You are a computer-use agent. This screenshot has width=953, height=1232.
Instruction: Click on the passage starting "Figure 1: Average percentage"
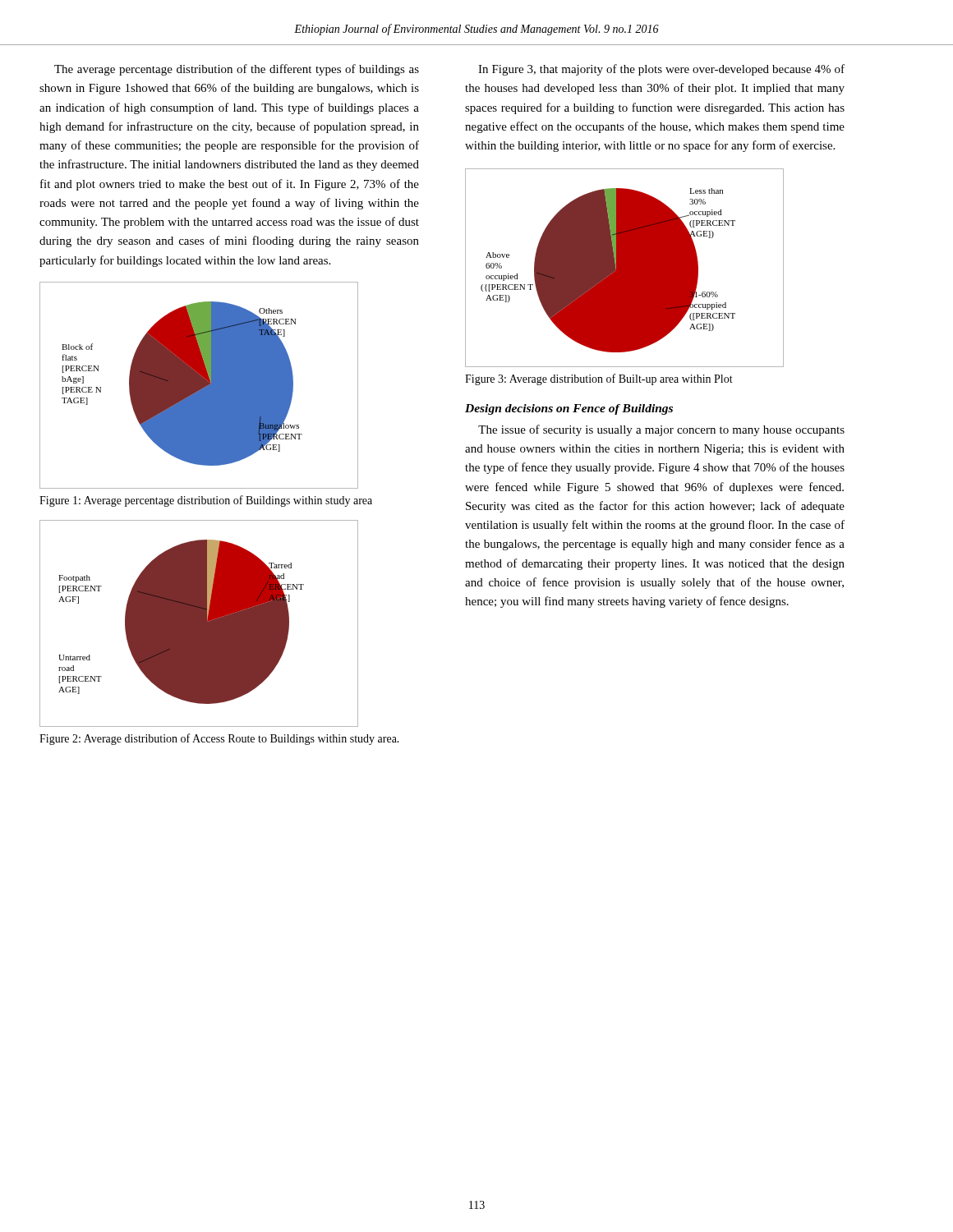[x=206, y=500]
